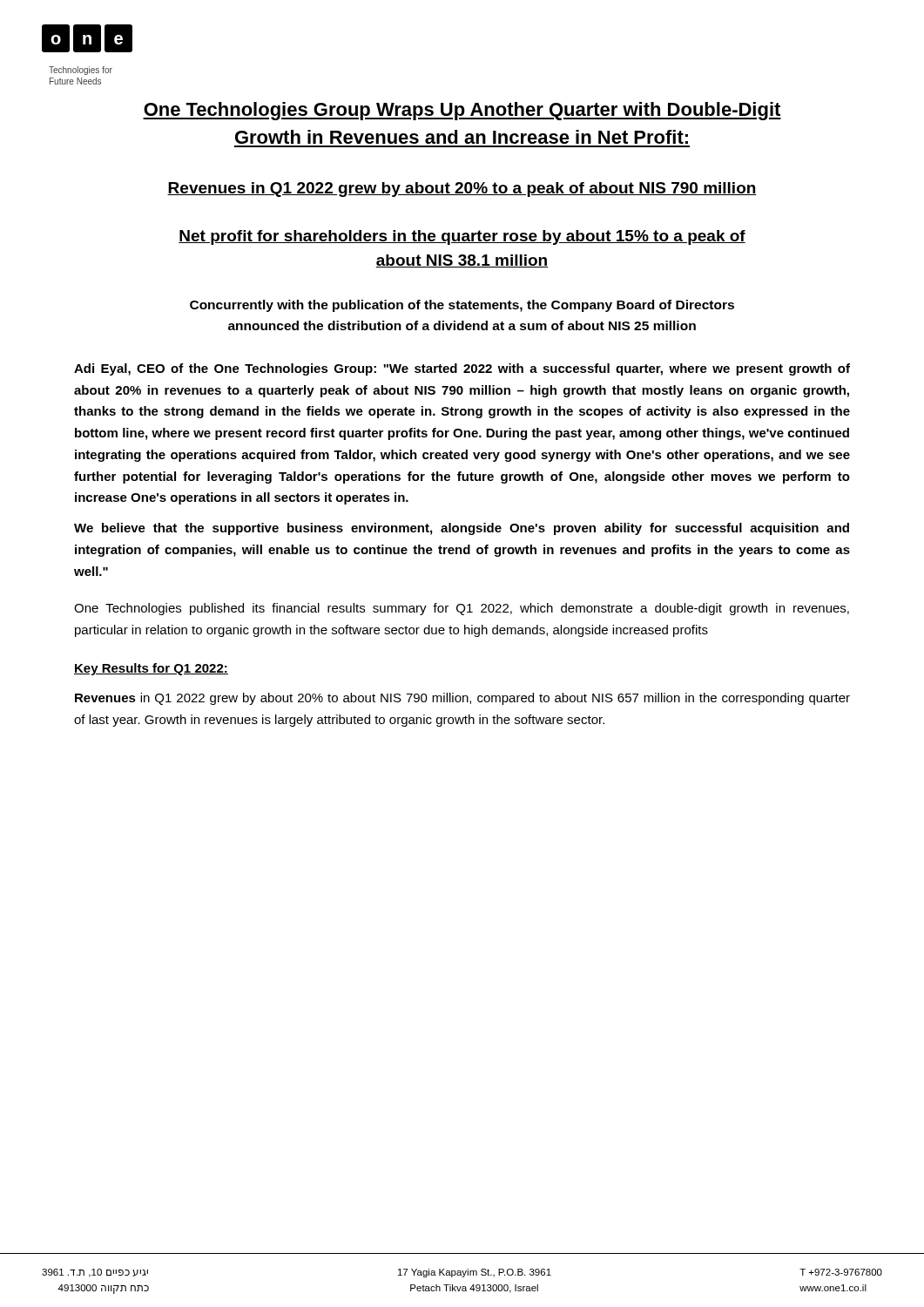Click on the logo
This screenshot has height=1307, width=924.
pyautogui.click(x=90, y=56)
